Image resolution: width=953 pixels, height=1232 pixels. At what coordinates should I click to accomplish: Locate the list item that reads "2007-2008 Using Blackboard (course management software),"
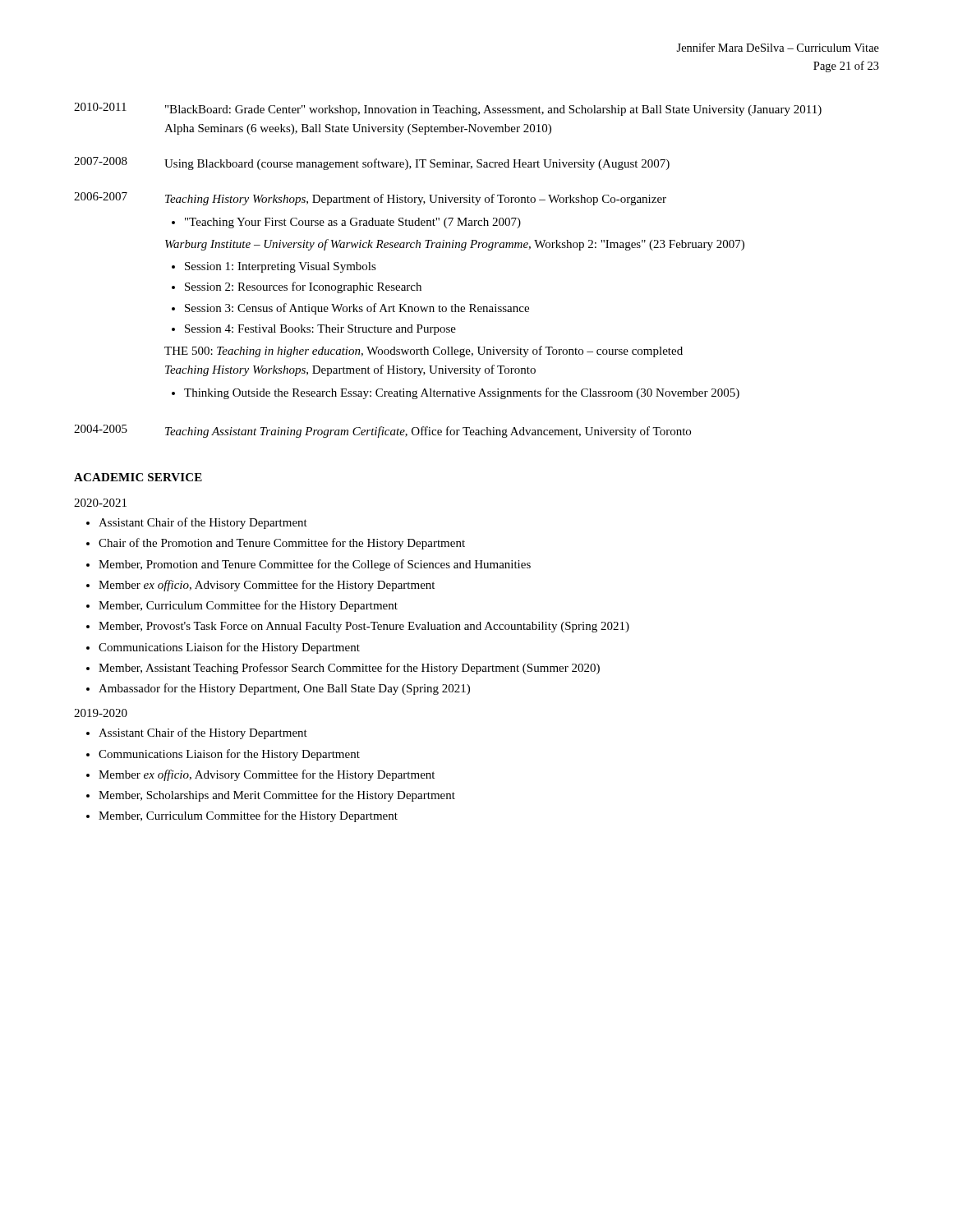476,164
